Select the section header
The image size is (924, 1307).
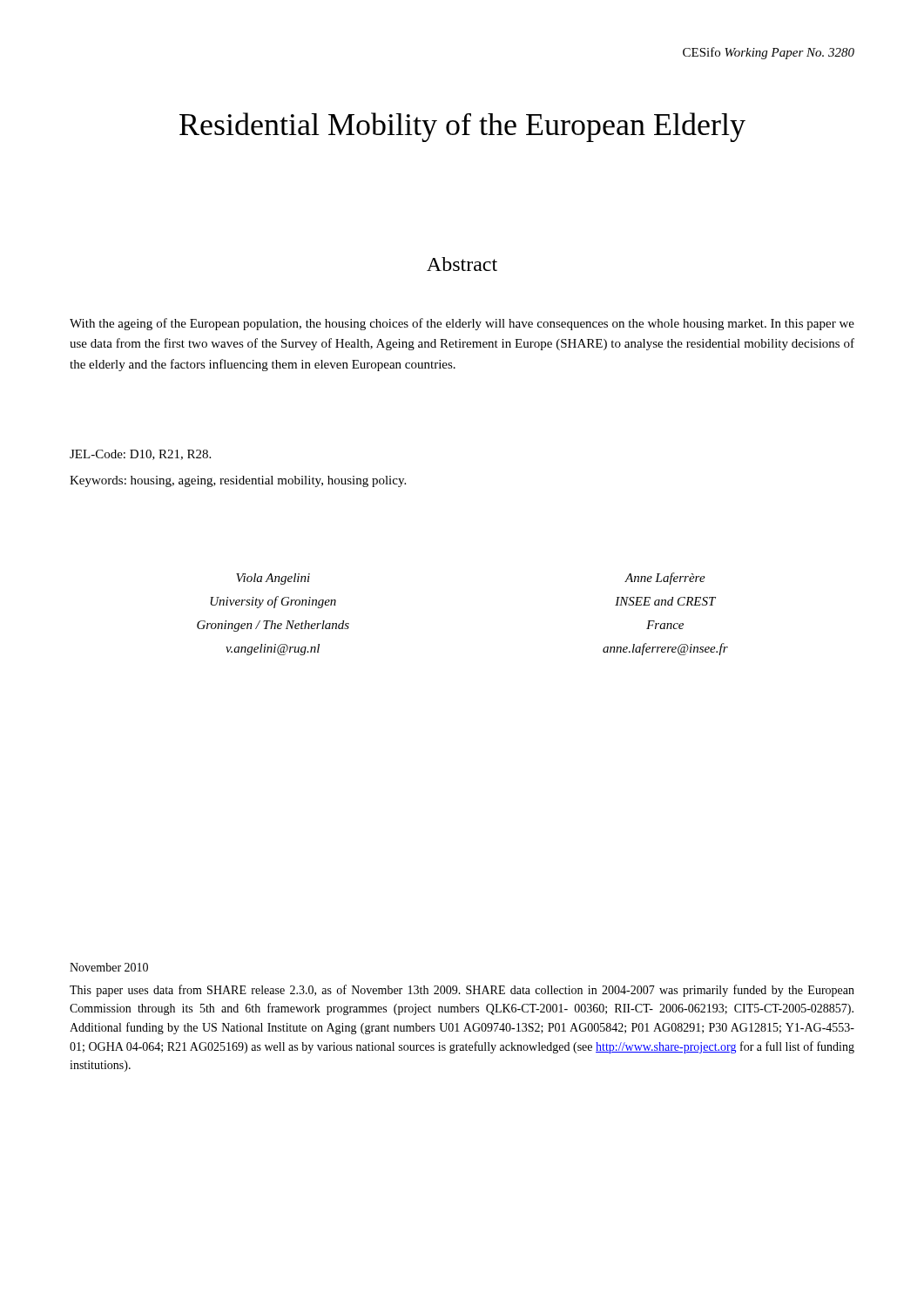462,264
